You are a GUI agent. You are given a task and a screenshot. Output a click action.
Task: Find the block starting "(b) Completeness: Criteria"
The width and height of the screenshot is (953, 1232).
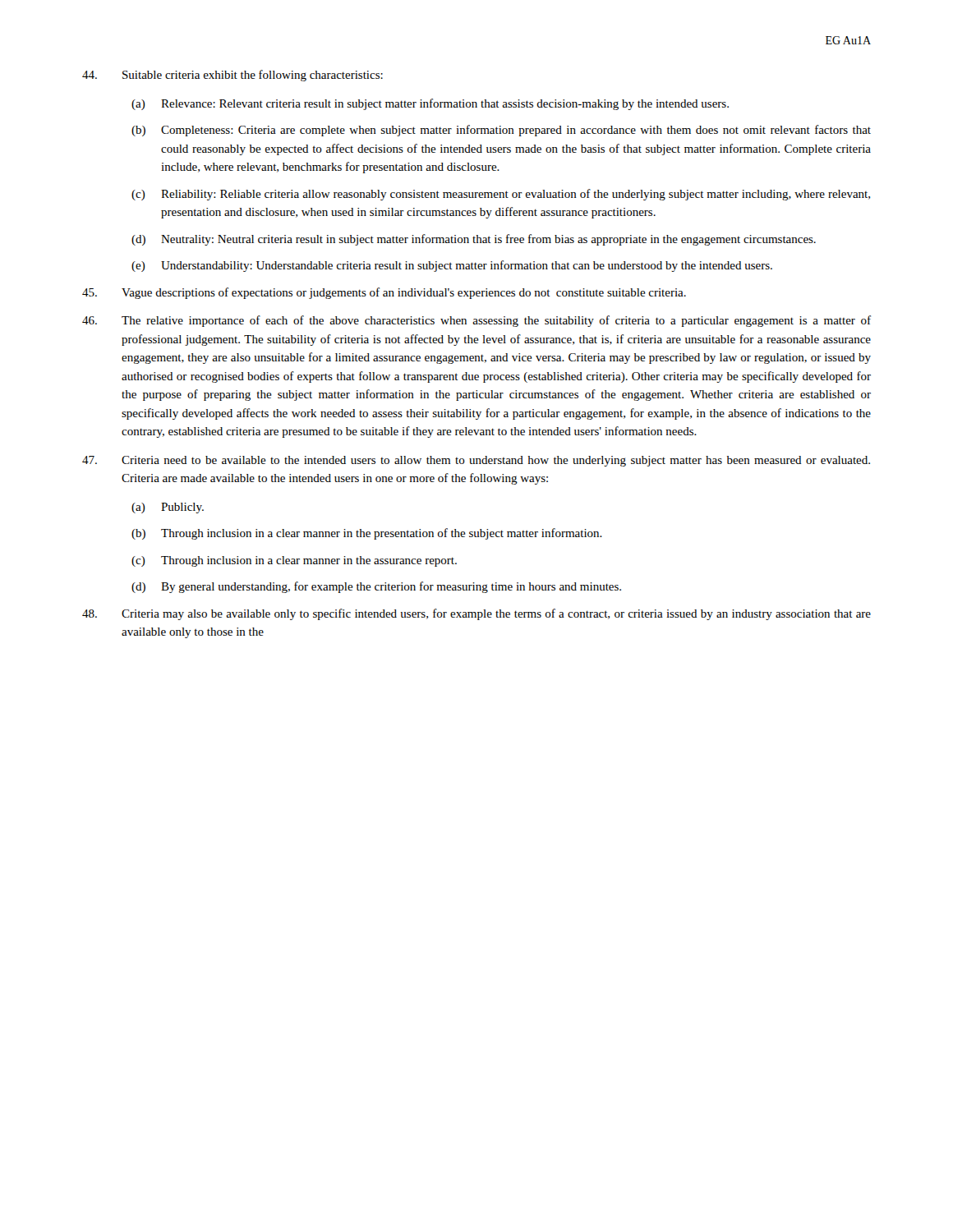click(x=501, y=148)
